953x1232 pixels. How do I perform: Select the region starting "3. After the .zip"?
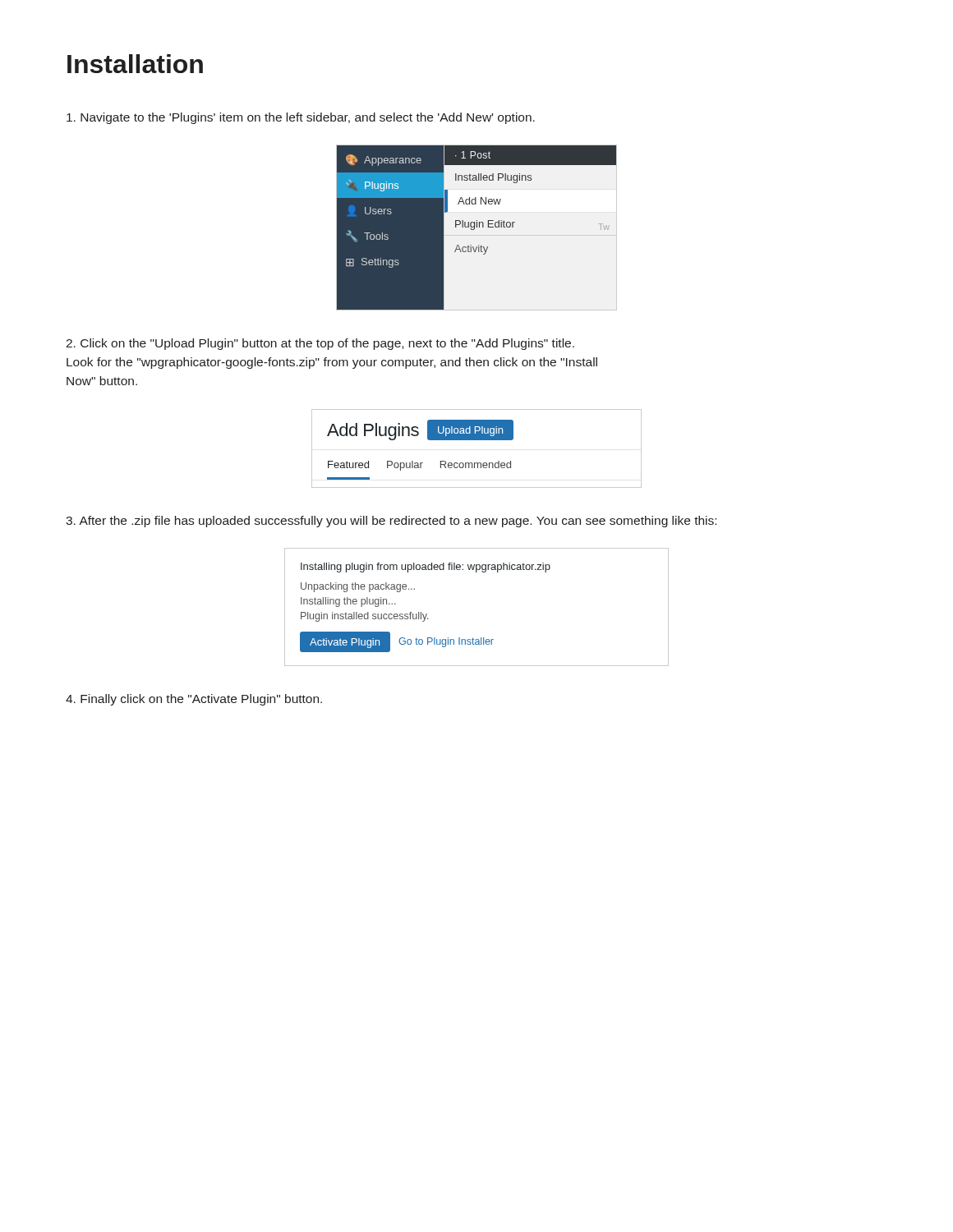tap(476, 520)
